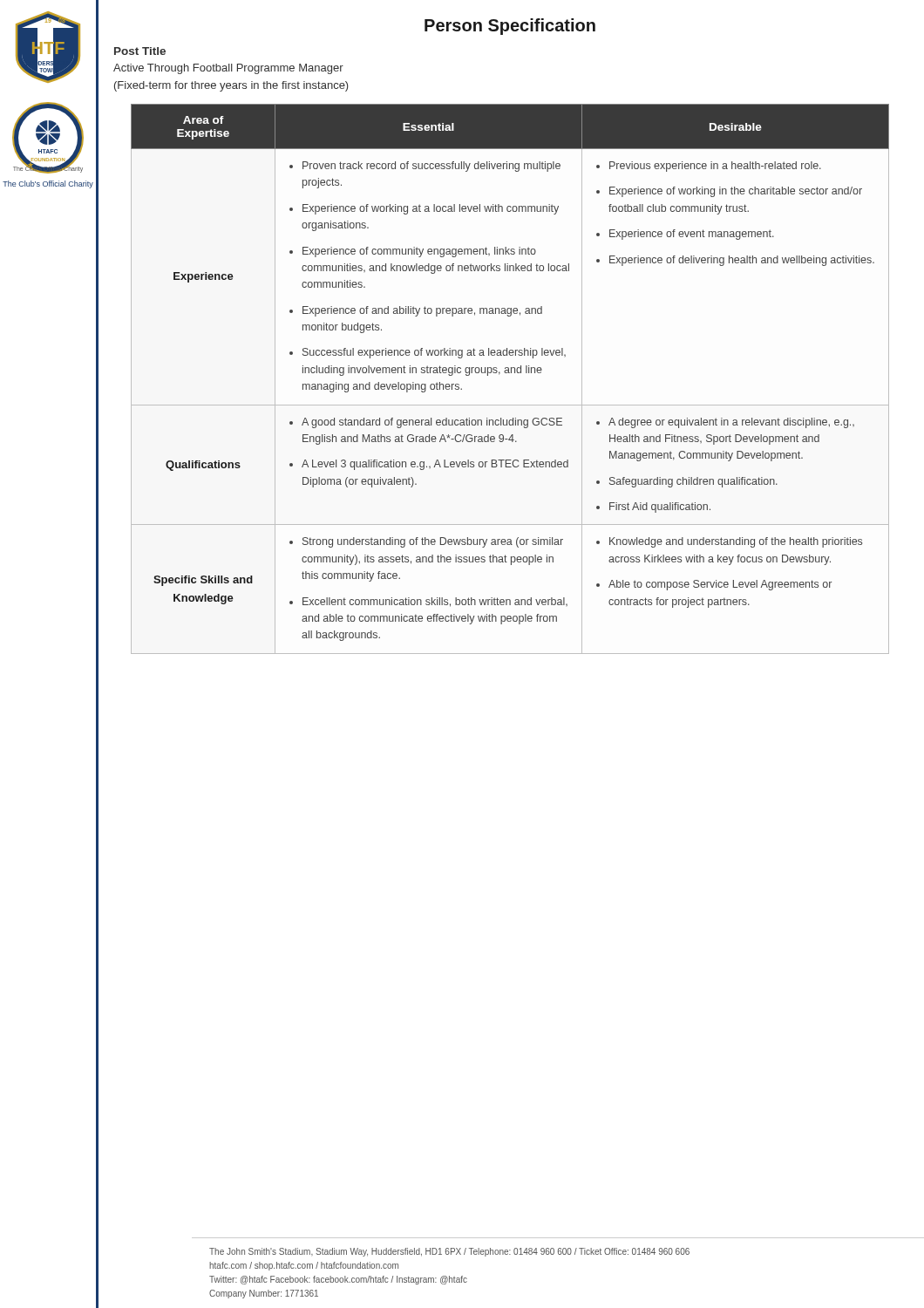
Task: Click on the table containing "Knowledge and understanding"
Action: click(x=510, y=379)
